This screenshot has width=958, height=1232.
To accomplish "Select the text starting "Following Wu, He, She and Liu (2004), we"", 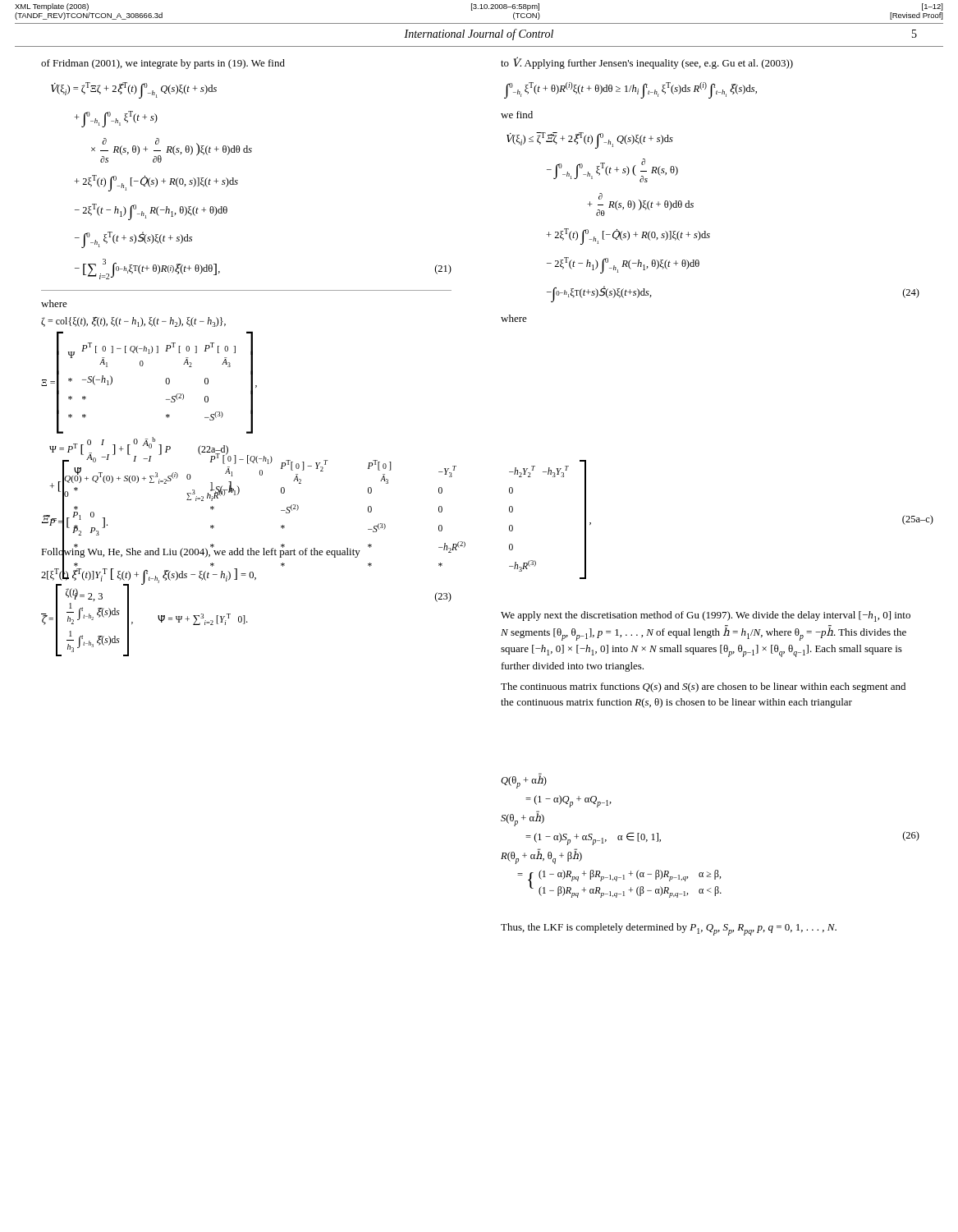I will click(x=201, y=551).
